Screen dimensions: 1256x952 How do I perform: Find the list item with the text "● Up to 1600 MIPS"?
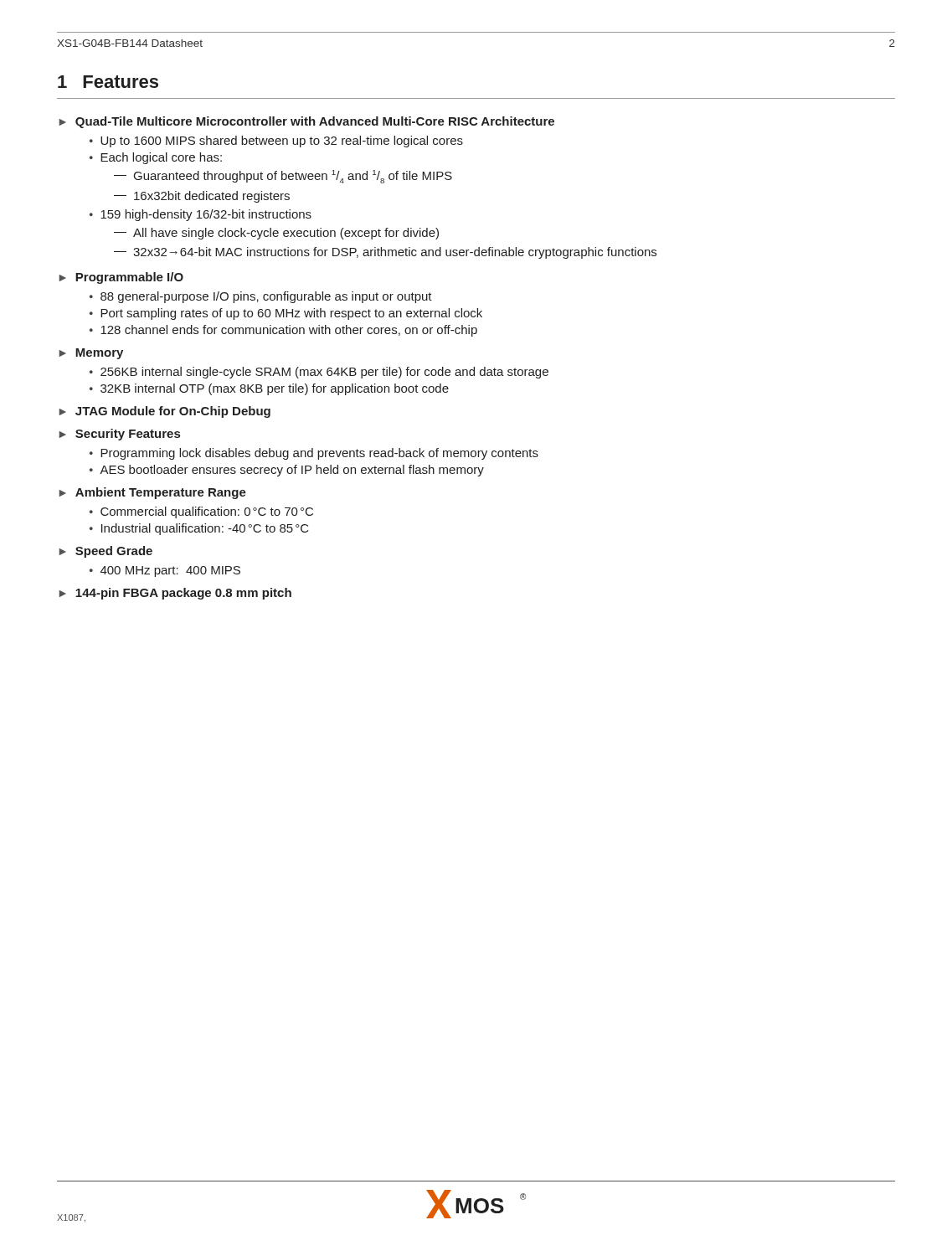coord(276,140)
